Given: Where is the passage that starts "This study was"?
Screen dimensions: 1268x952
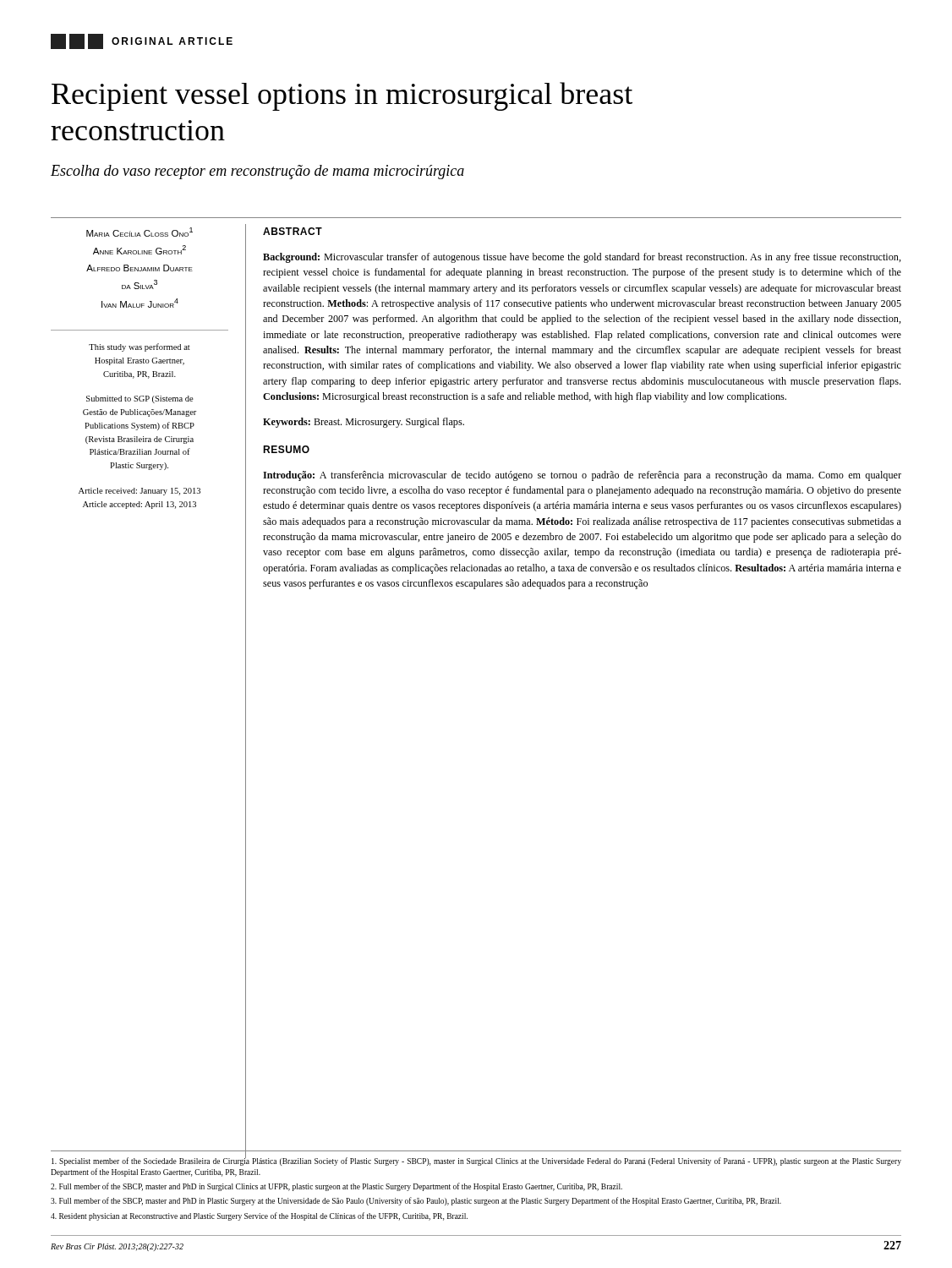Looking at the screenshot, I should 139,360.
